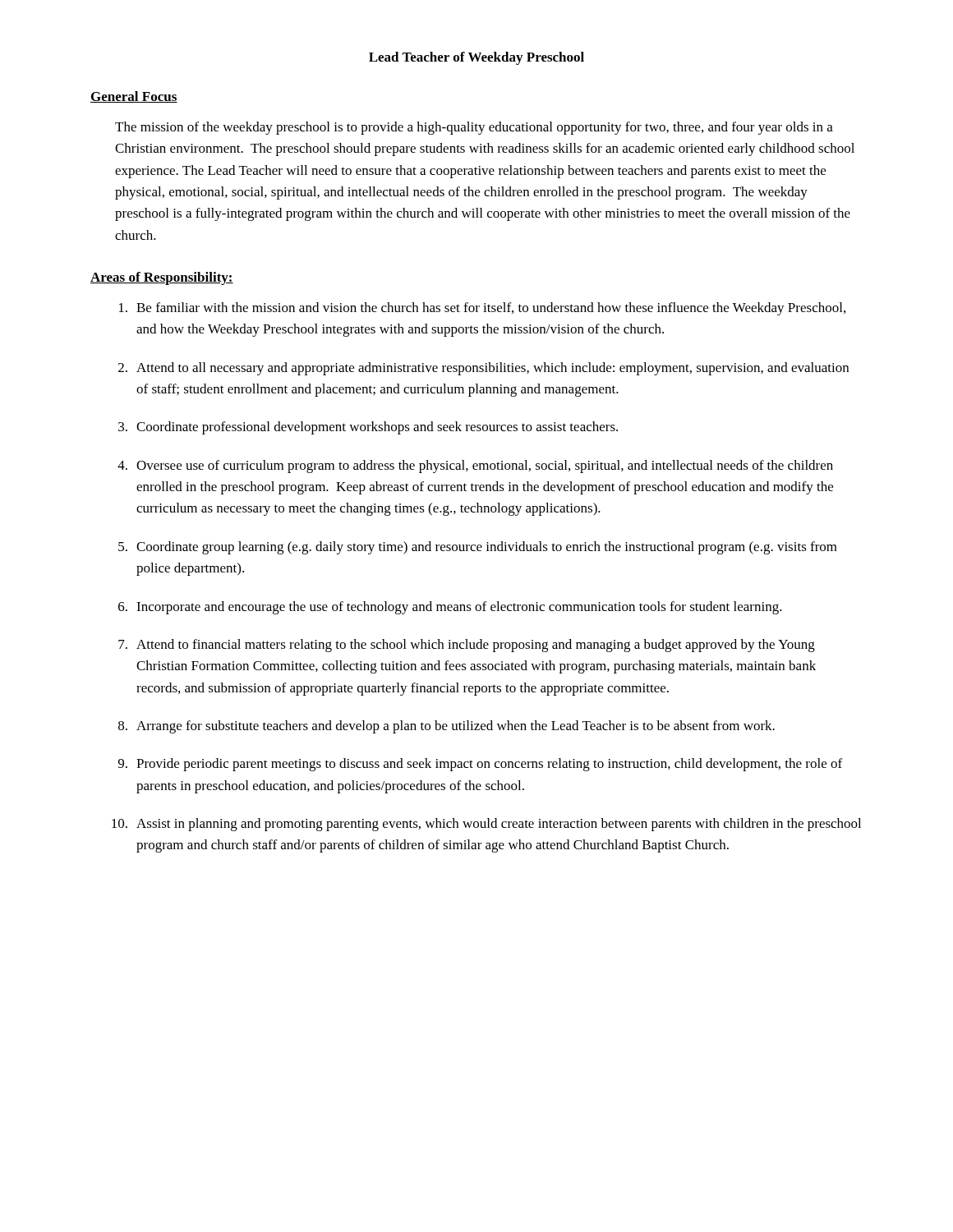Select the list item with the text "3. Coordinate professional development workshops"
The height and width of the screenshot is (1232, 953).
[476, 428]
